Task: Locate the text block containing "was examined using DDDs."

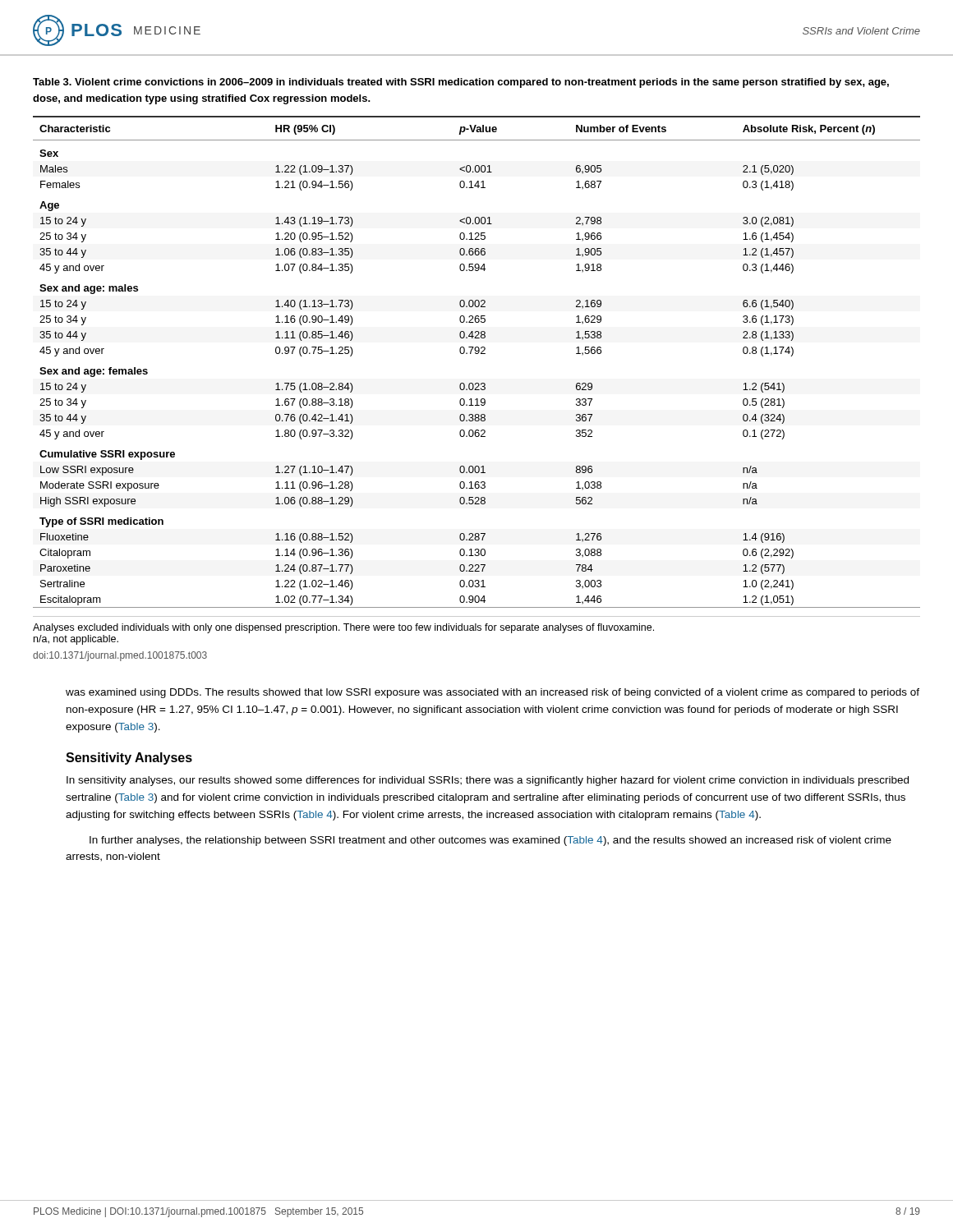Action: tap(493, 709)
